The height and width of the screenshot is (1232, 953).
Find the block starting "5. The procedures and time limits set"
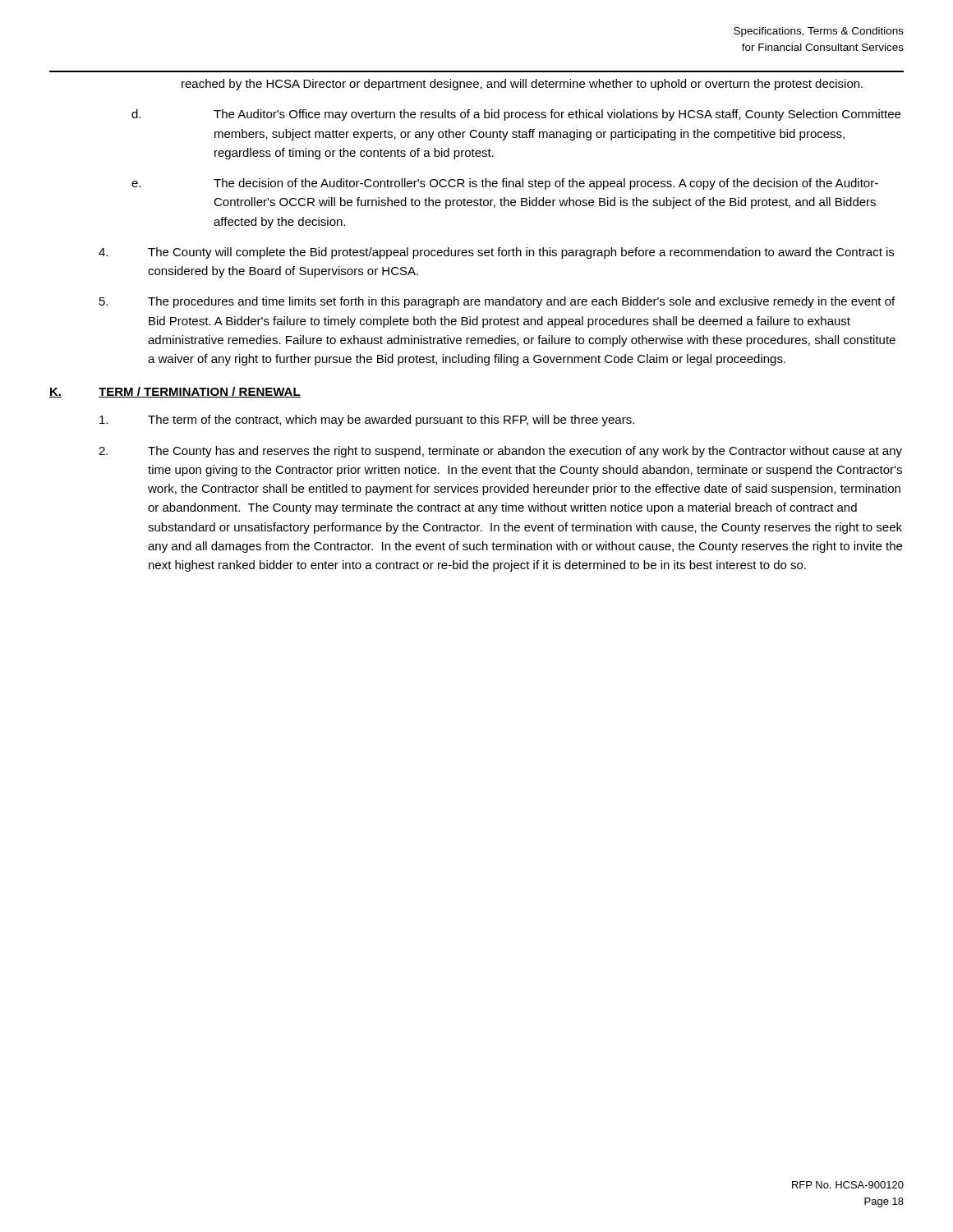point(476,330)
